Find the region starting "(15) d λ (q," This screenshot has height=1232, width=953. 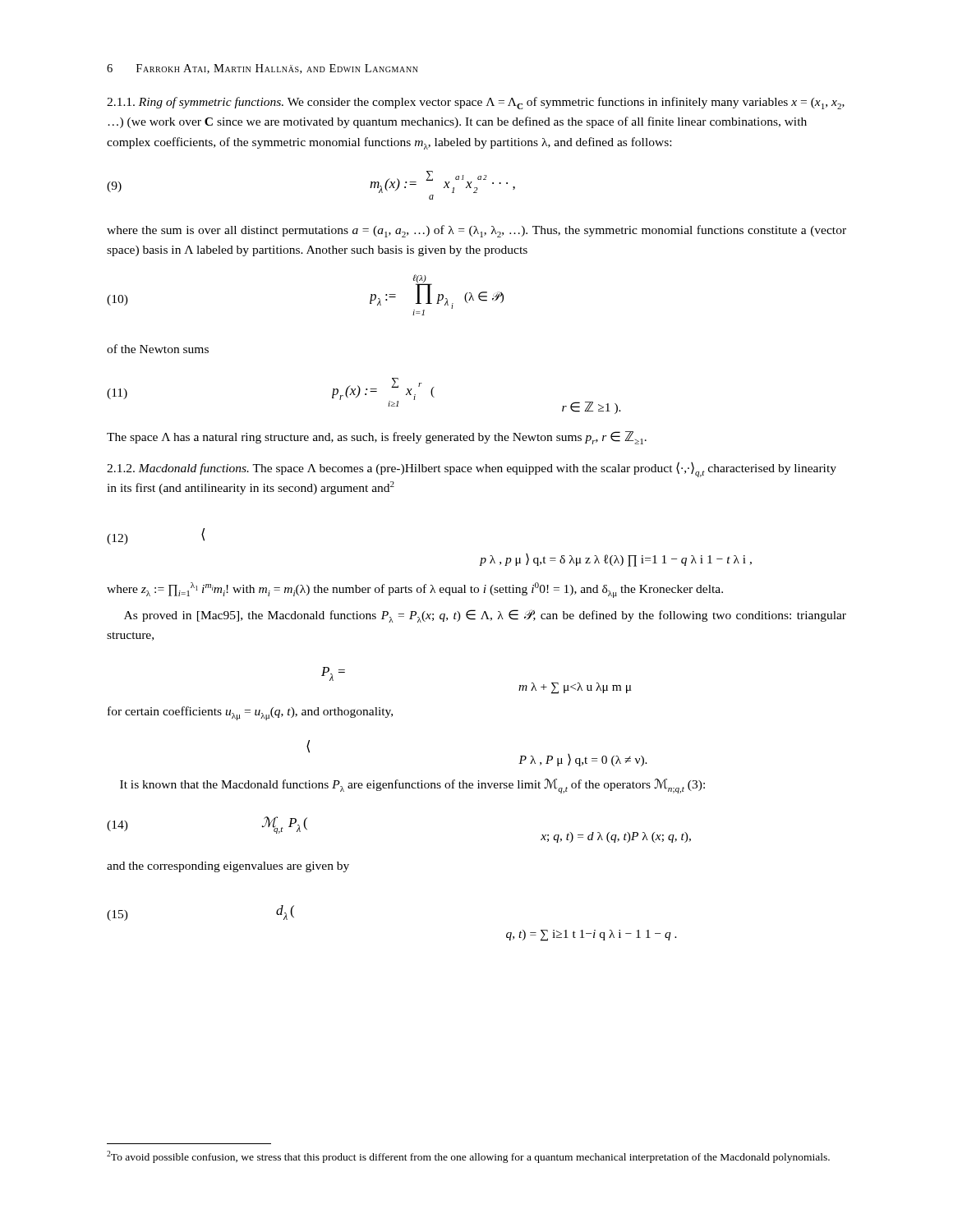tap(114, 913)
